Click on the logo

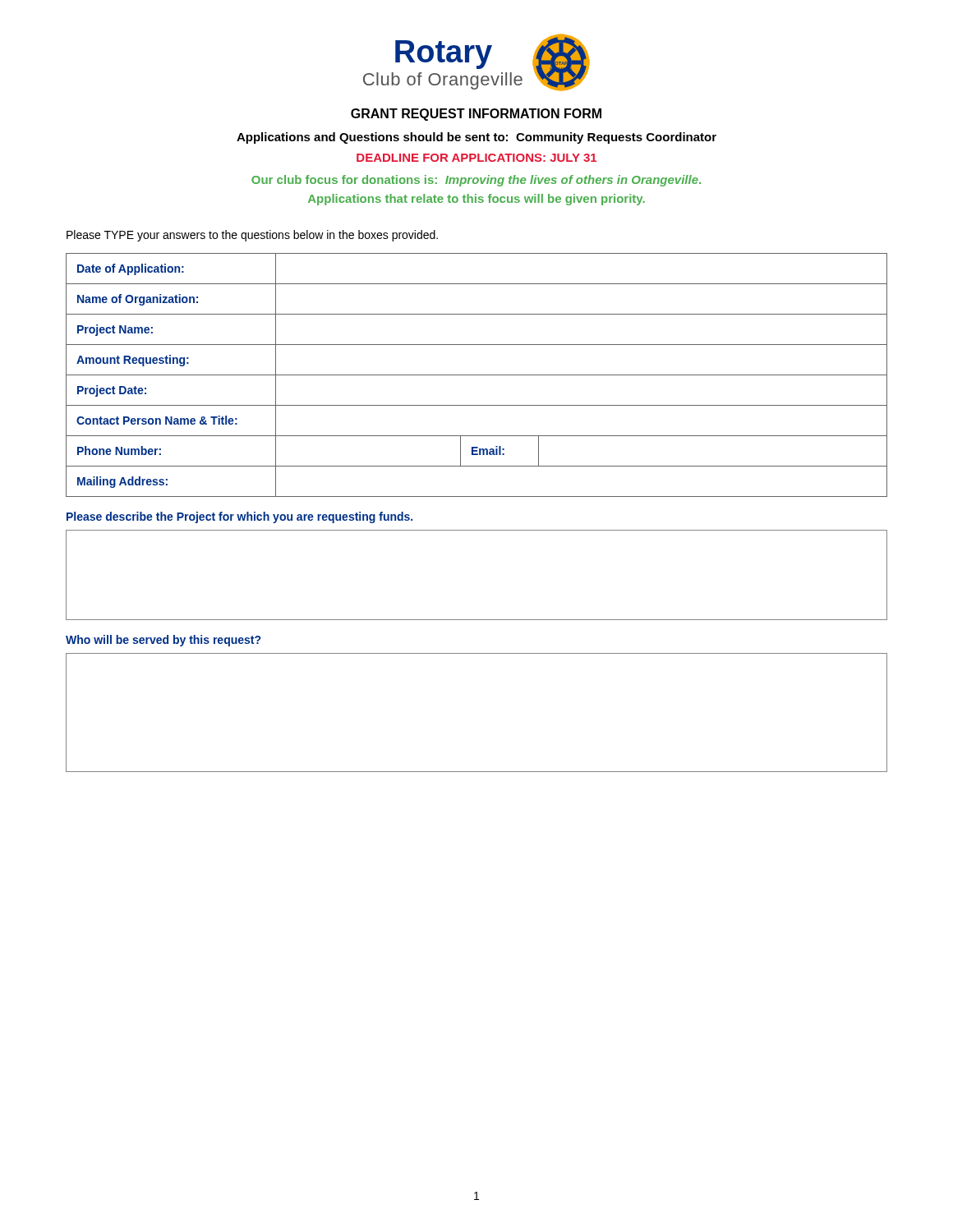(x=476, y=62)
